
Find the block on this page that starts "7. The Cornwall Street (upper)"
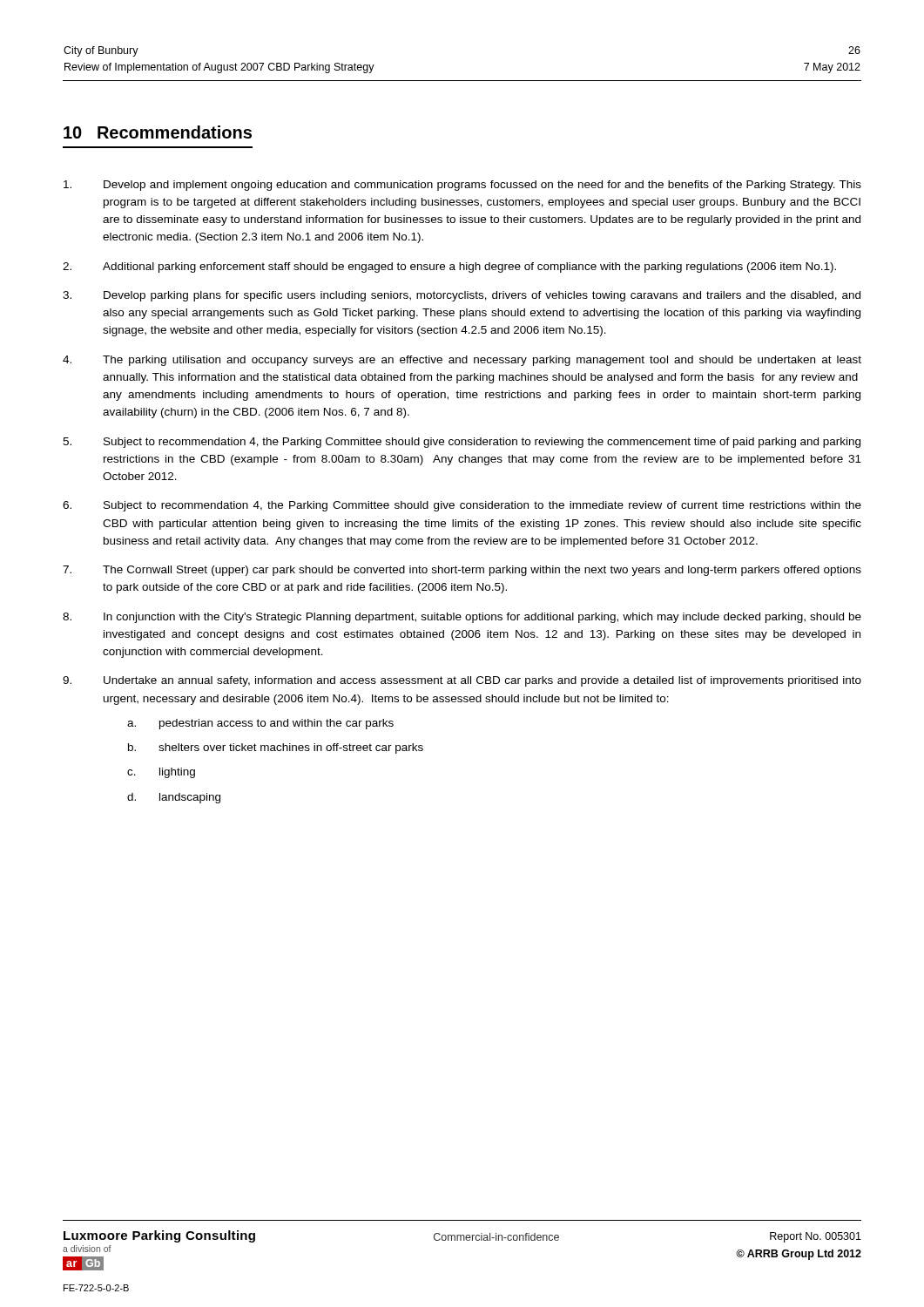[462, 579]
